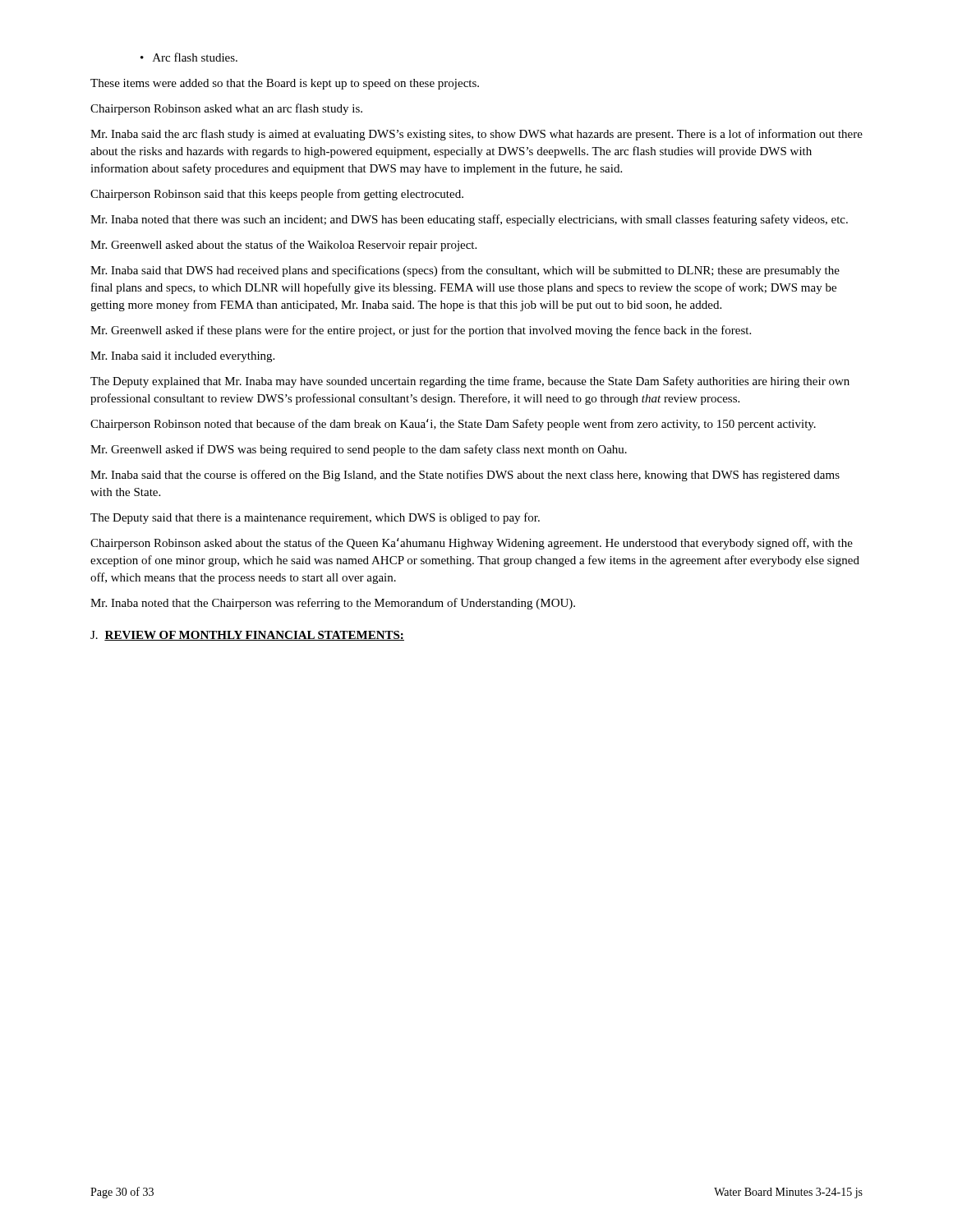Find the passage starting "Mr. Inaba said that DWS"
The height and width of the screenshot is (1232, 953).
(x=465, y=287)
